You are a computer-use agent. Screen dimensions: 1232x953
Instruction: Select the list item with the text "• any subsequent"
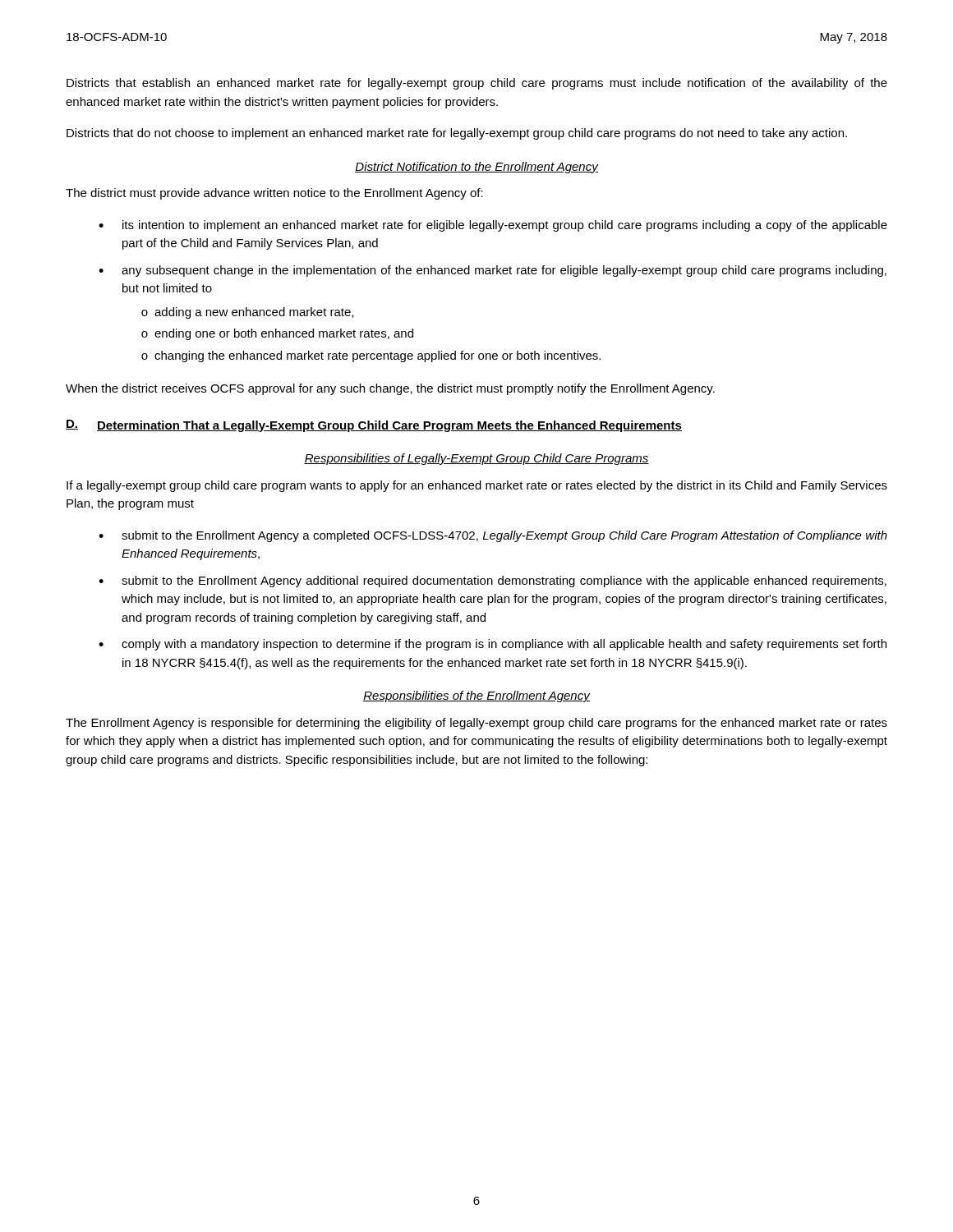[x=493, y=271]
